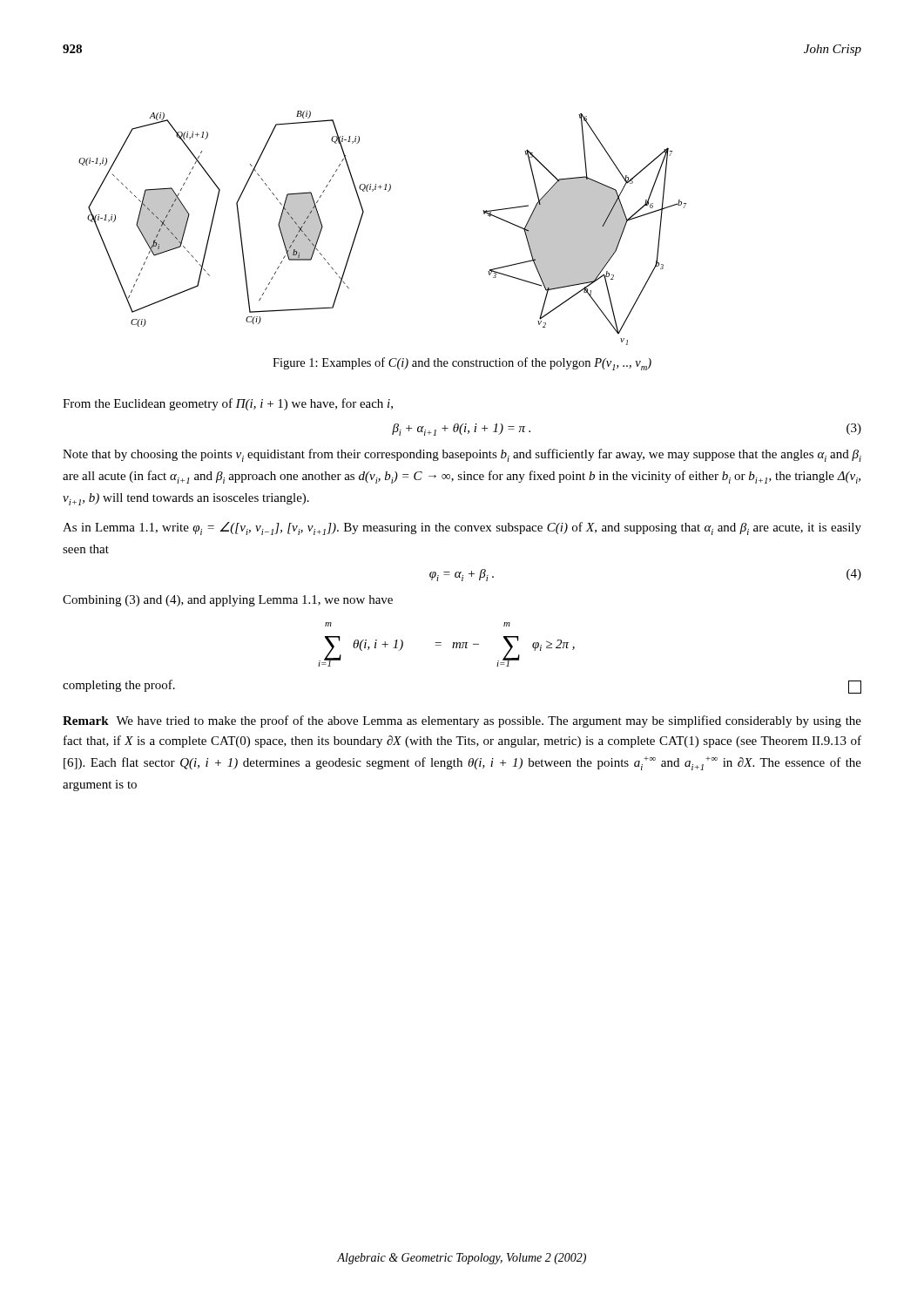Find the formula containing "∑ i=1 m θ(i, i + 1) ="
The width and height of the screenshot is (924, 1307).
[462, 644]
